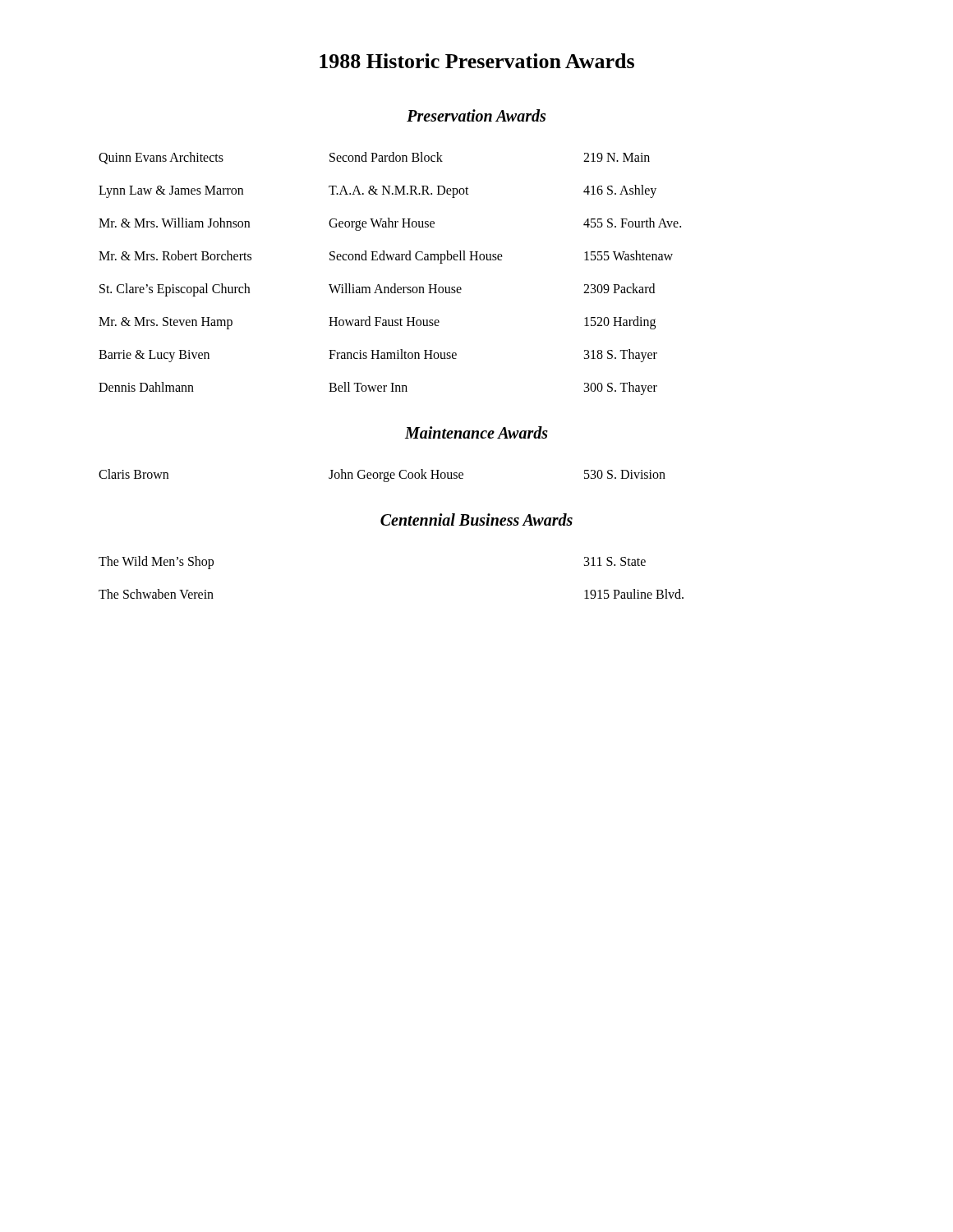Screen dimensions: 1232x953
Task: Click where it says "Preservation Awards"
Action: click(x=476, y=116)
